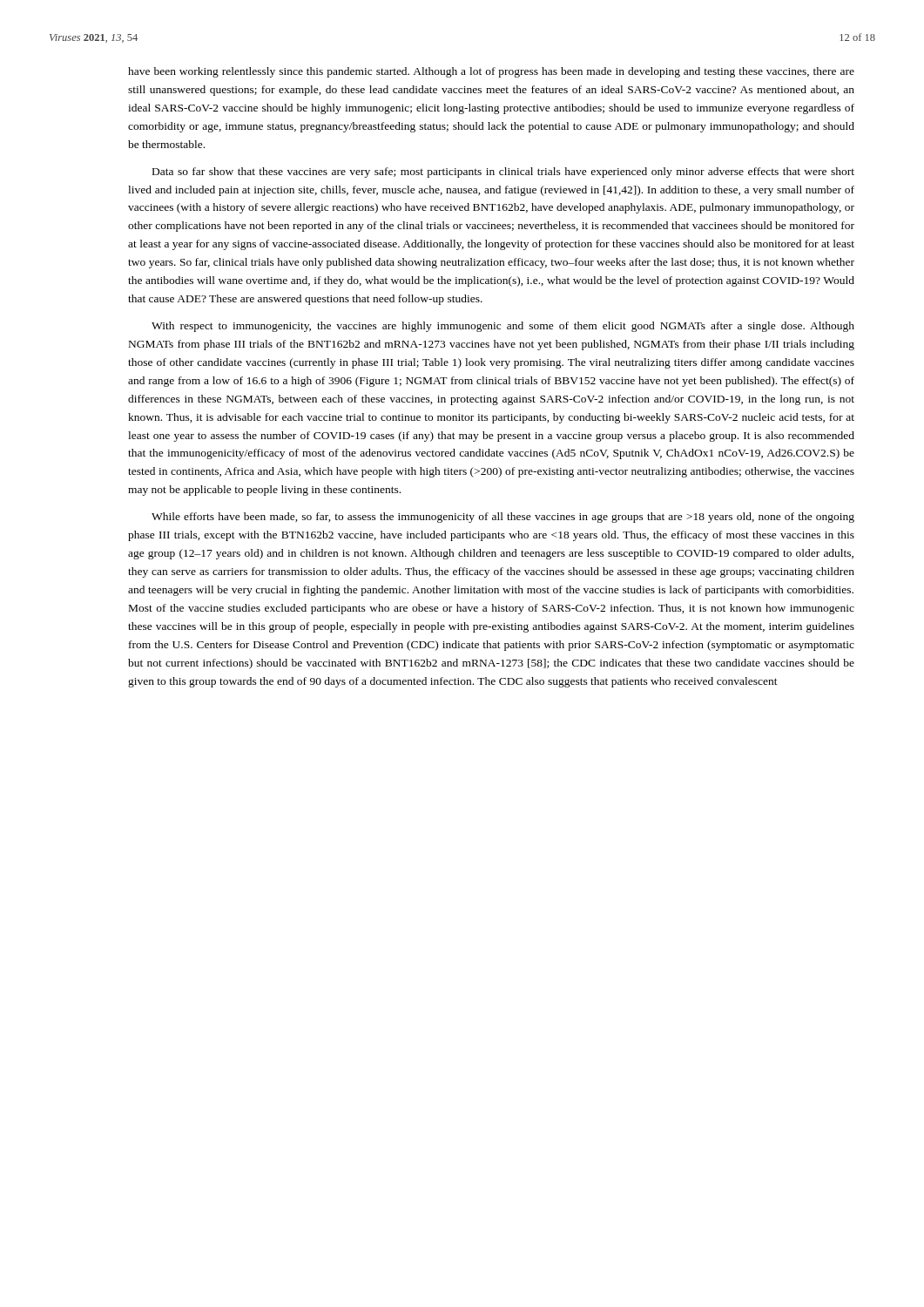Image resolution: width=924 pixels, height=1307 pixels.
Task: Locate the element starting "With respect to immunogenicity, the vaccines are"
Action: pos(491,408)
